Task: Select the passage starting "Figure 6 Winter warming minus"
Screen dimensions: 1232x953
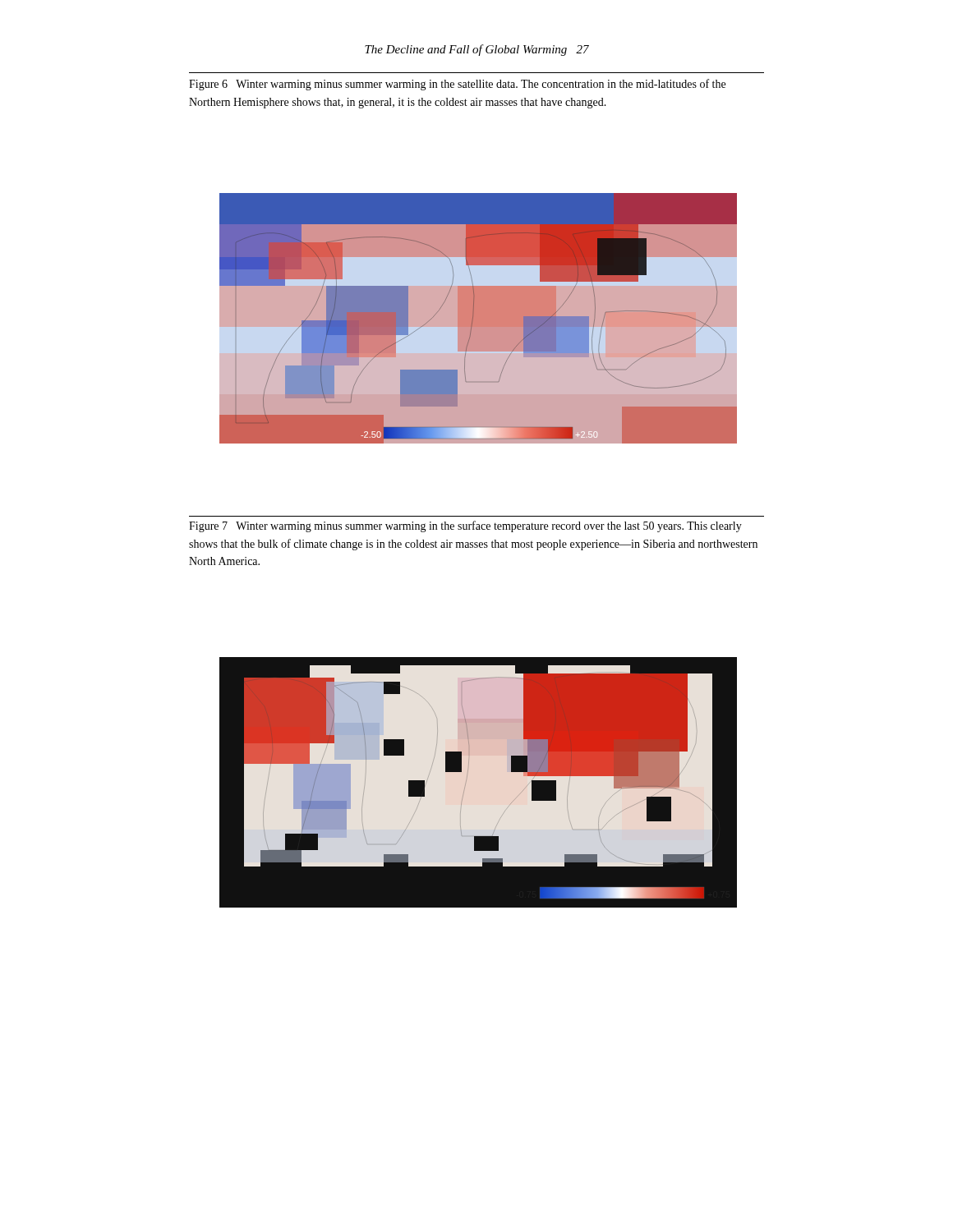Action: pyautogui.click(x=457, y=93)
